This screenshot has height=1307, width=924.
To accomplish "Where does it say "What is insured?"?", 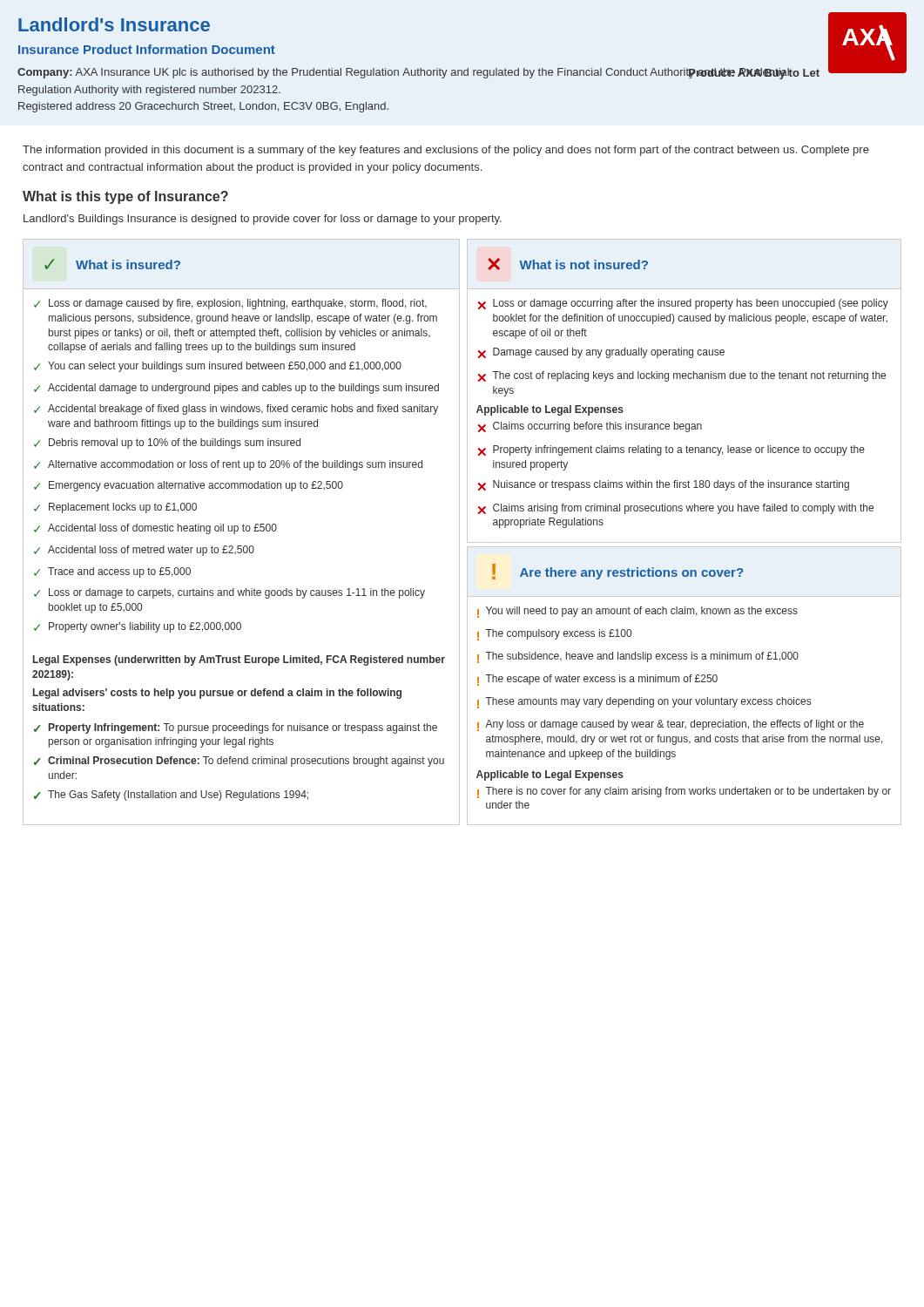I will [x=128, y=264].
